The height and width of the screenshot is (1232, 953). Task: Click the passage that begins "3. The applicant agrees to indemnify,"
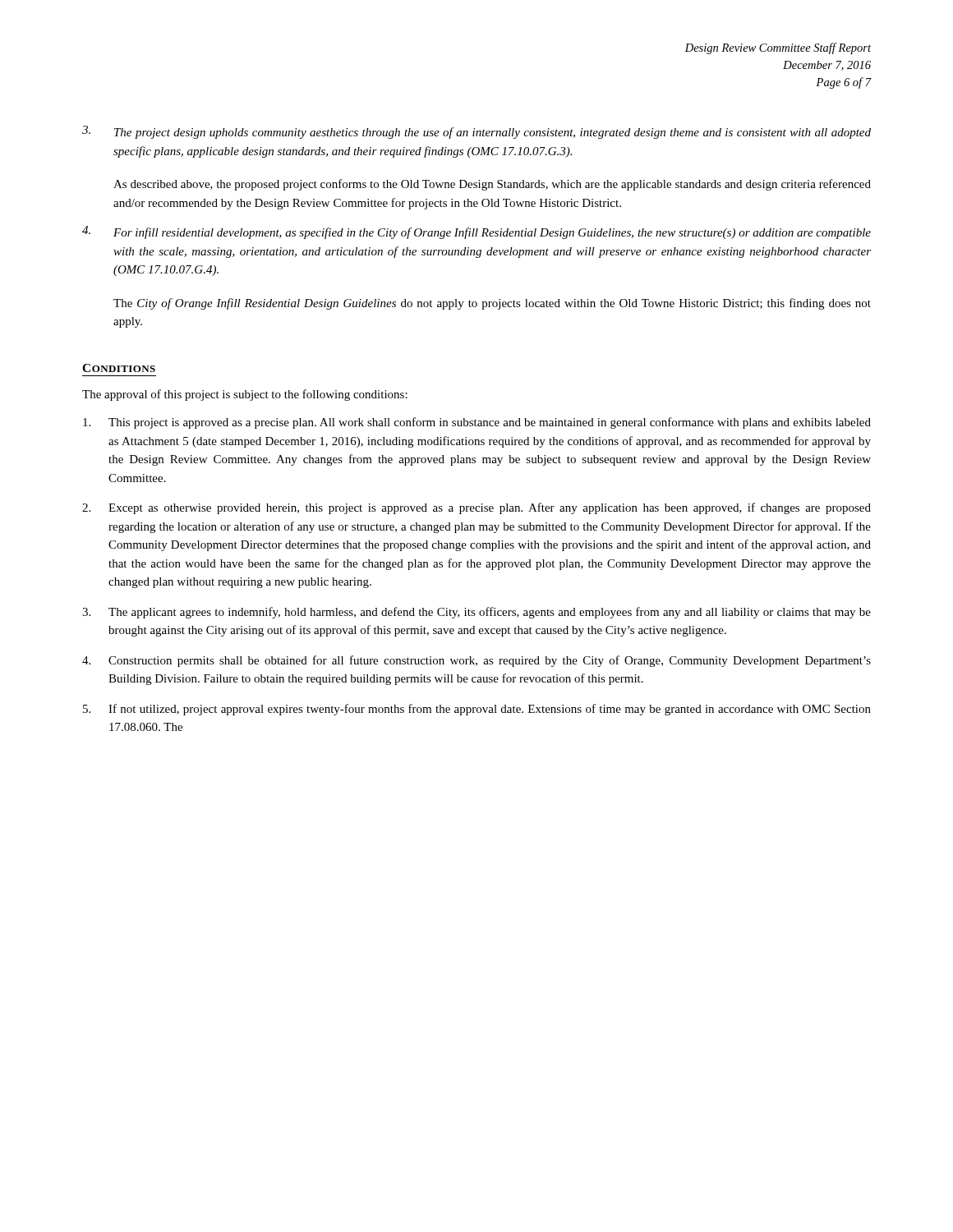click(476, 621)
